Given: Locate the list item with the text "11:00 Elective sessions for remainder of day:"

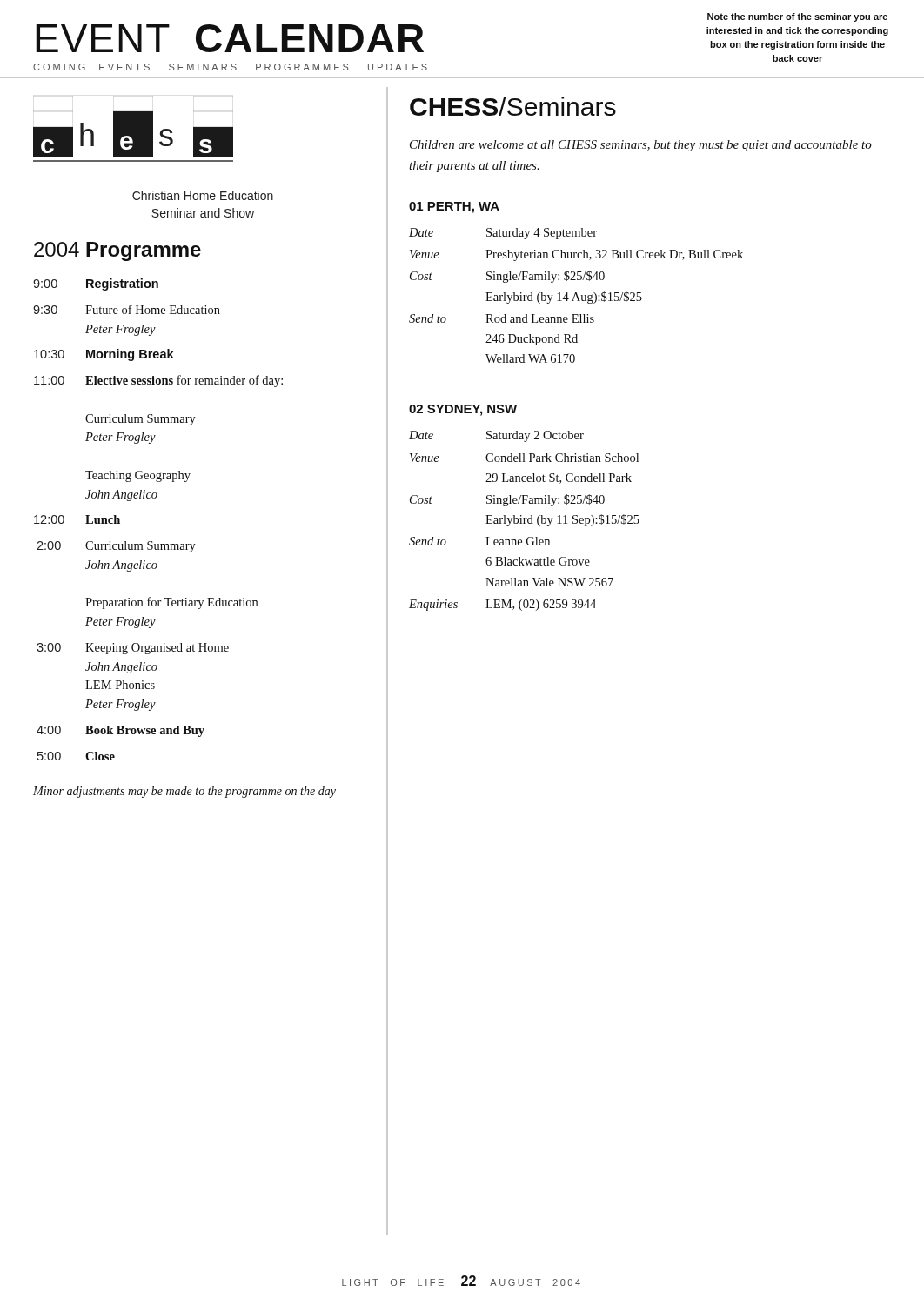Looking at the screenshot, I should [158, 381].
